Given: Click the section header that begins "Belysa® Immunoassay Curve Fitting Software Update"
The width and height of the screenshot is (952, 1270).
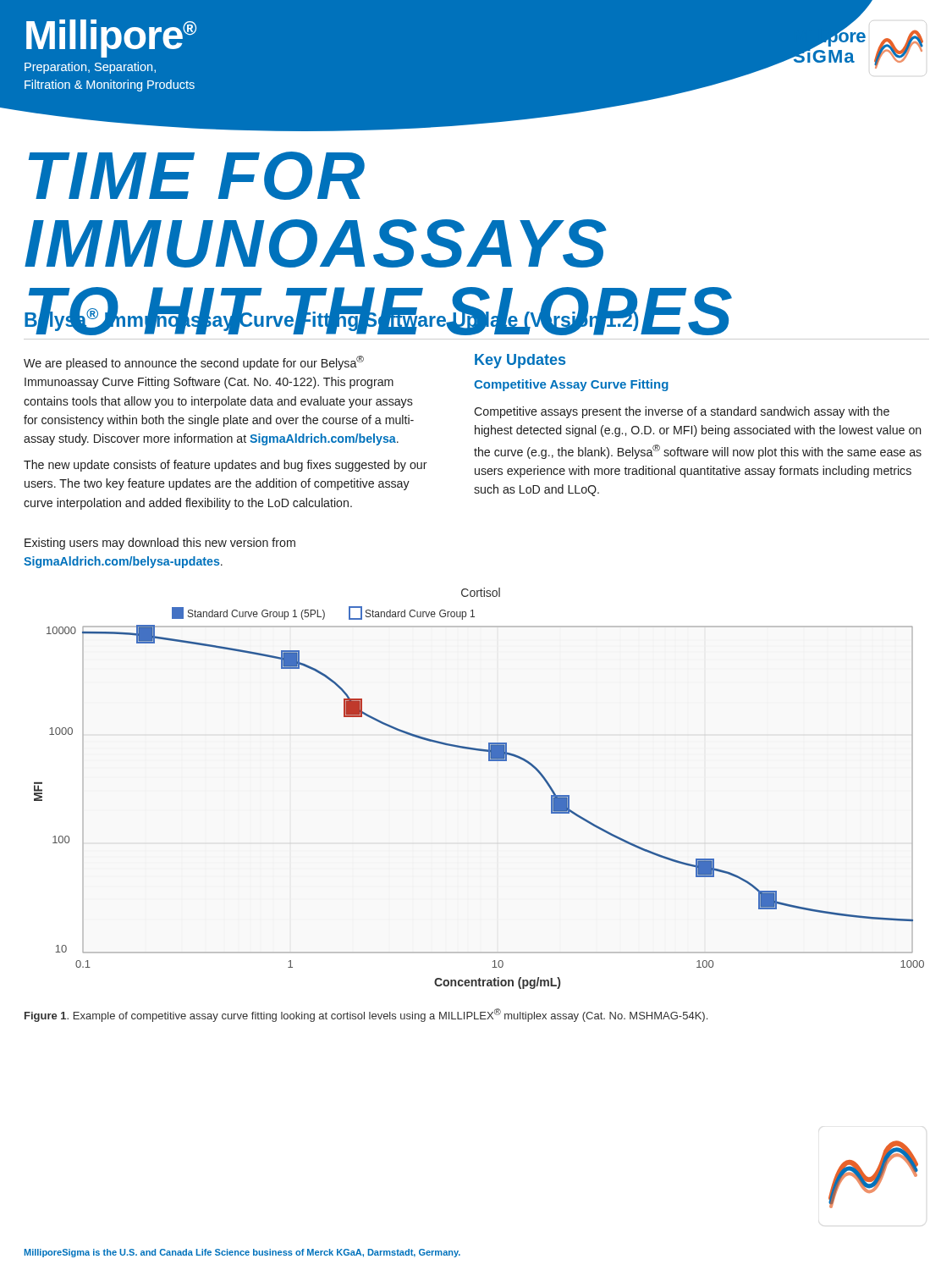Looking at the screenshot, I should pos(362,318).
